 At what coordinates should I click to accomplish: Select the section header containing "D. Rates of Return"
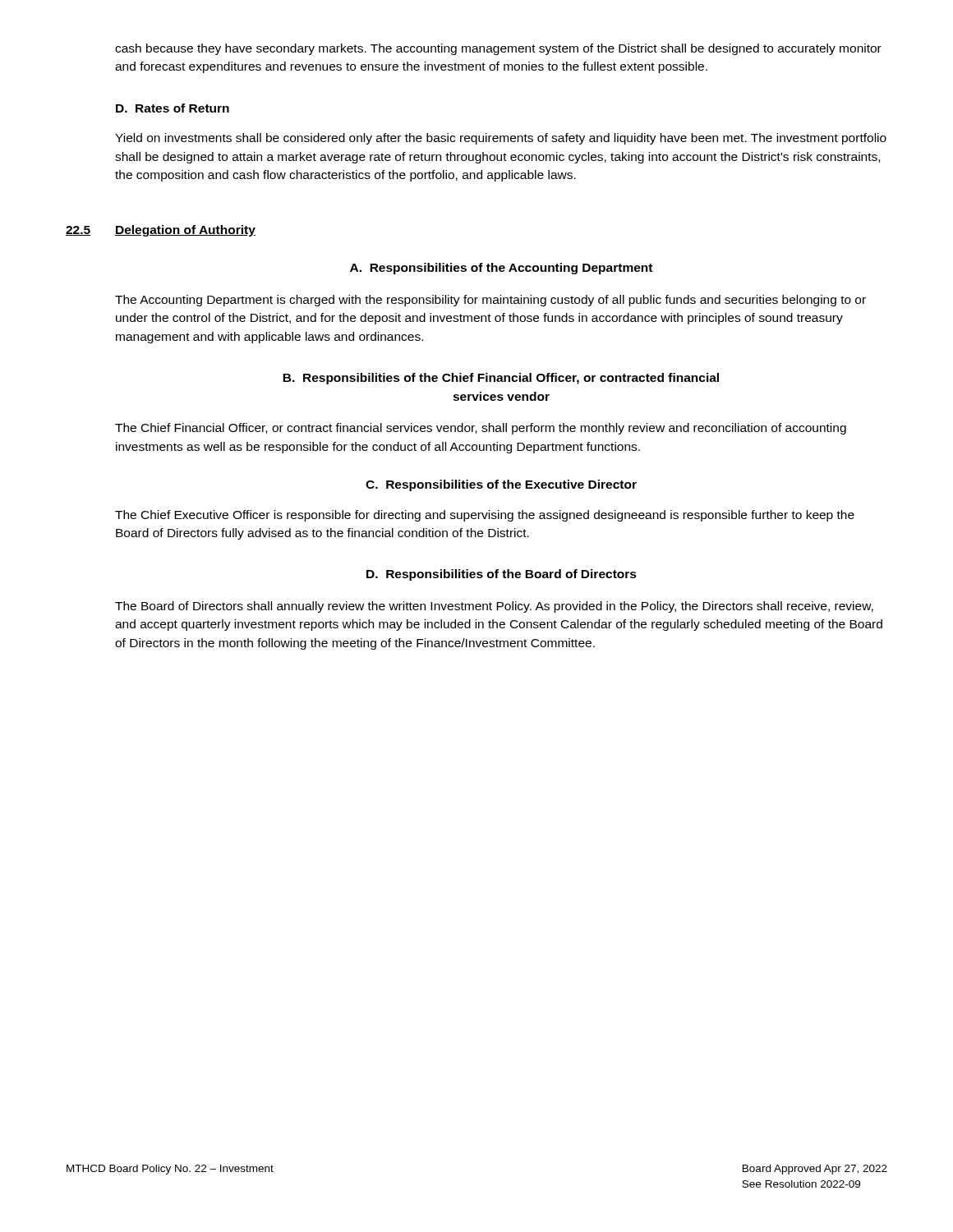point(172,108)
